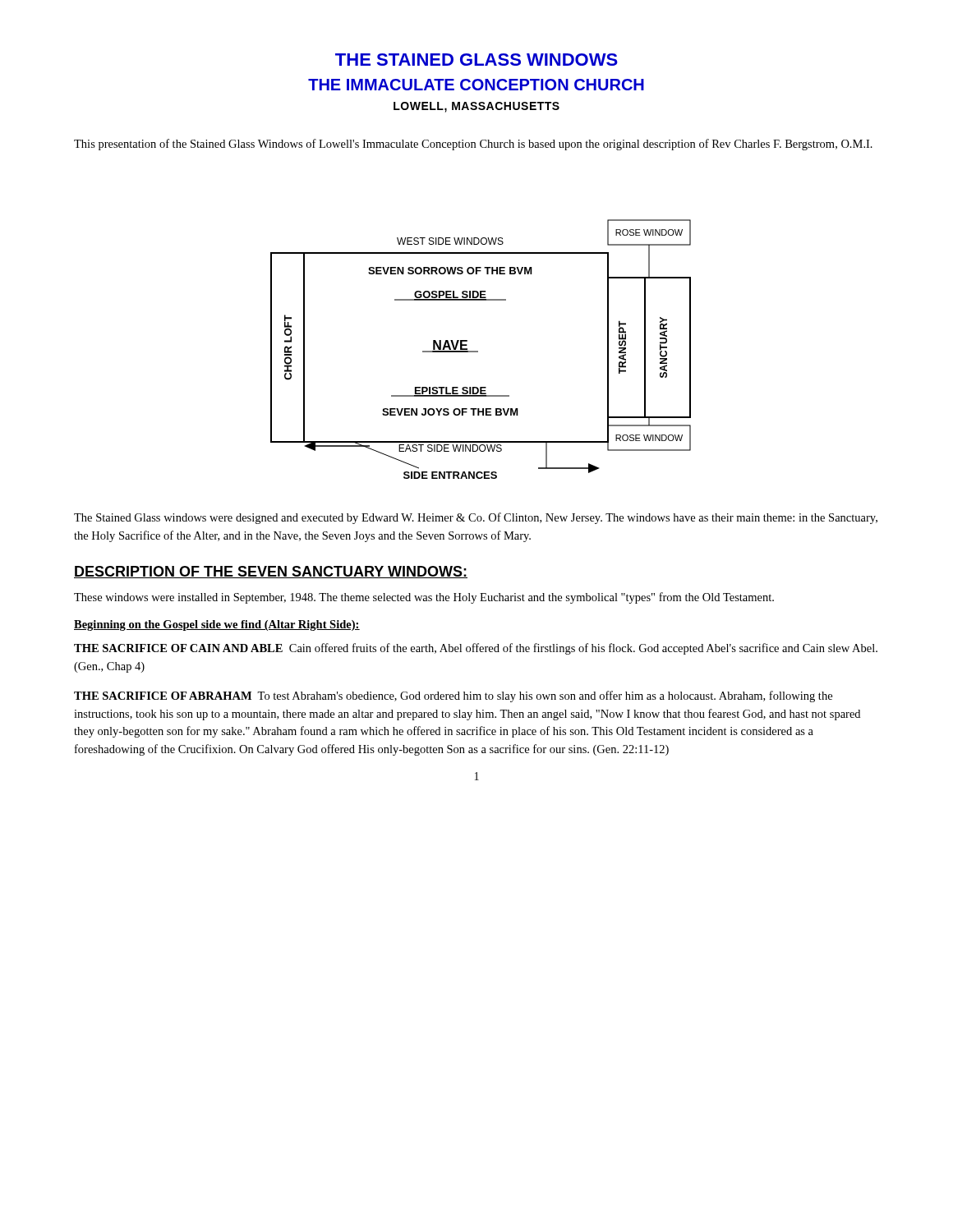
Task: Locate the text "DESCRIPTION OF THE SEVEN SANCTUARY WINDOWS:"
Action: click(x=271, y=571)
